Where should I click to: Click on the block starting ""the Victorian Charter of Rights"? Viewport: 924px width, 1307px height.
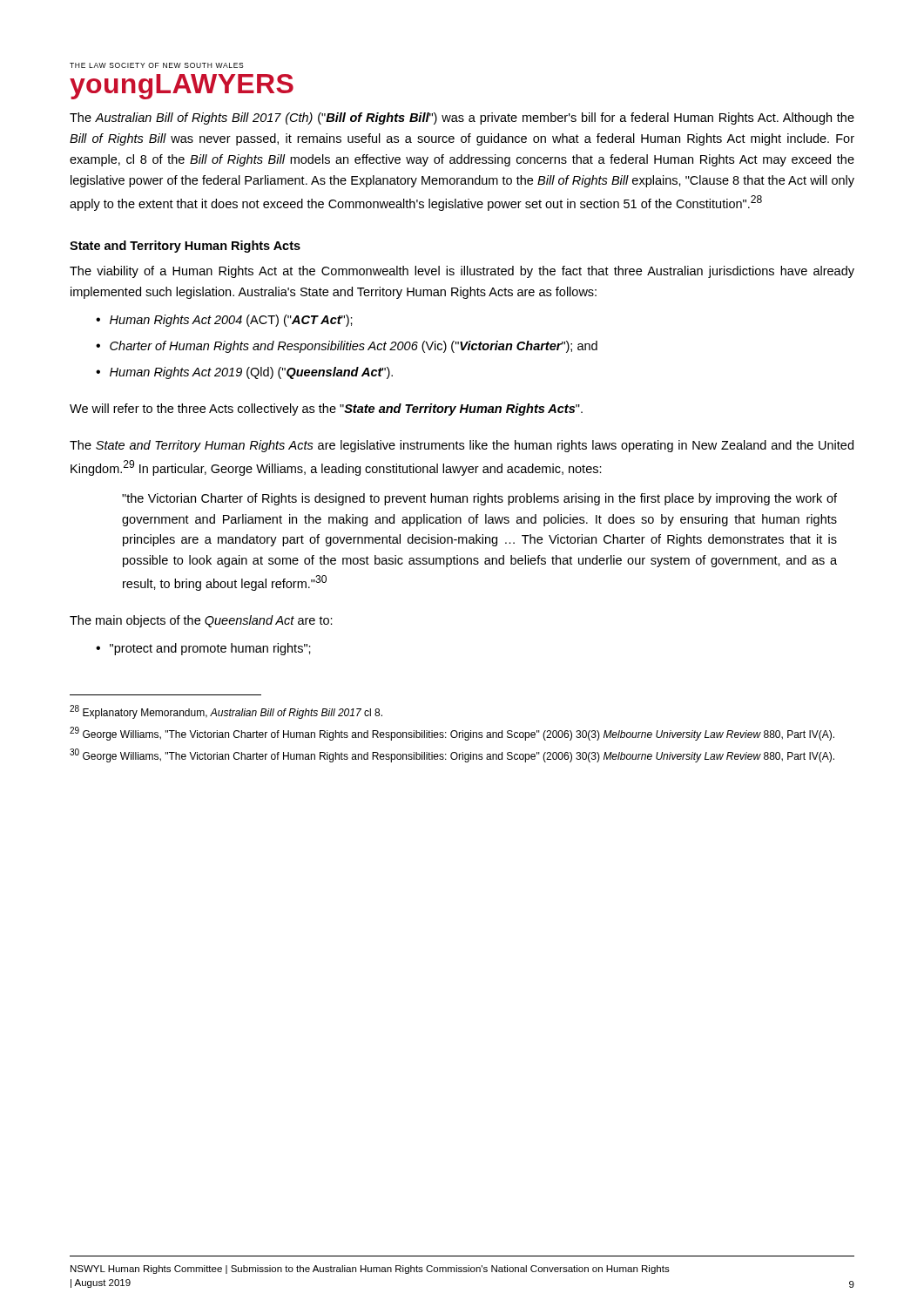[479, 541]
